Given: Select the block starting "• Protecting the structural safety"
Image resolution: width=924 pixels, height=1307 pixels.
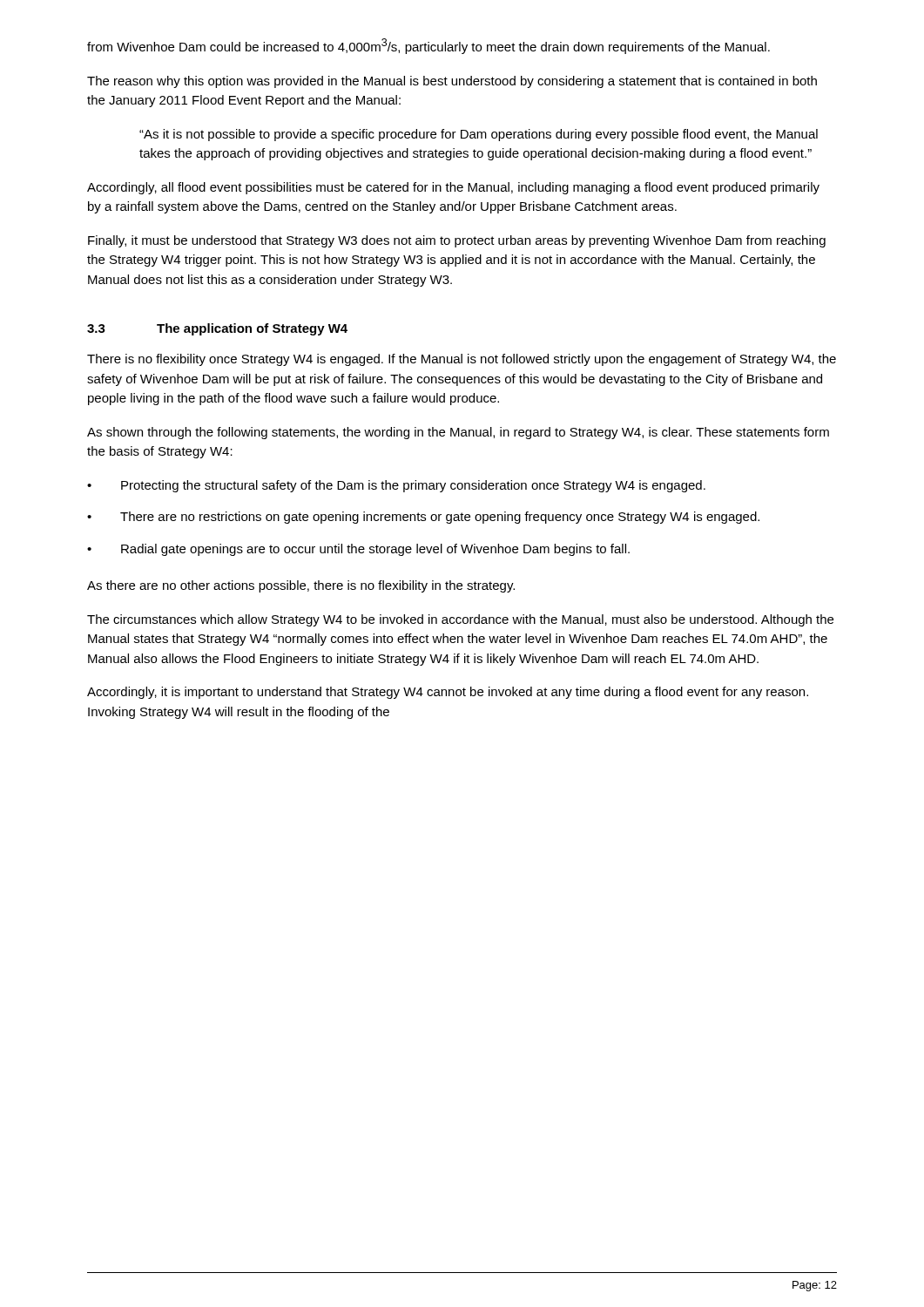Looking at the screenshot, I should click(397, 485).
